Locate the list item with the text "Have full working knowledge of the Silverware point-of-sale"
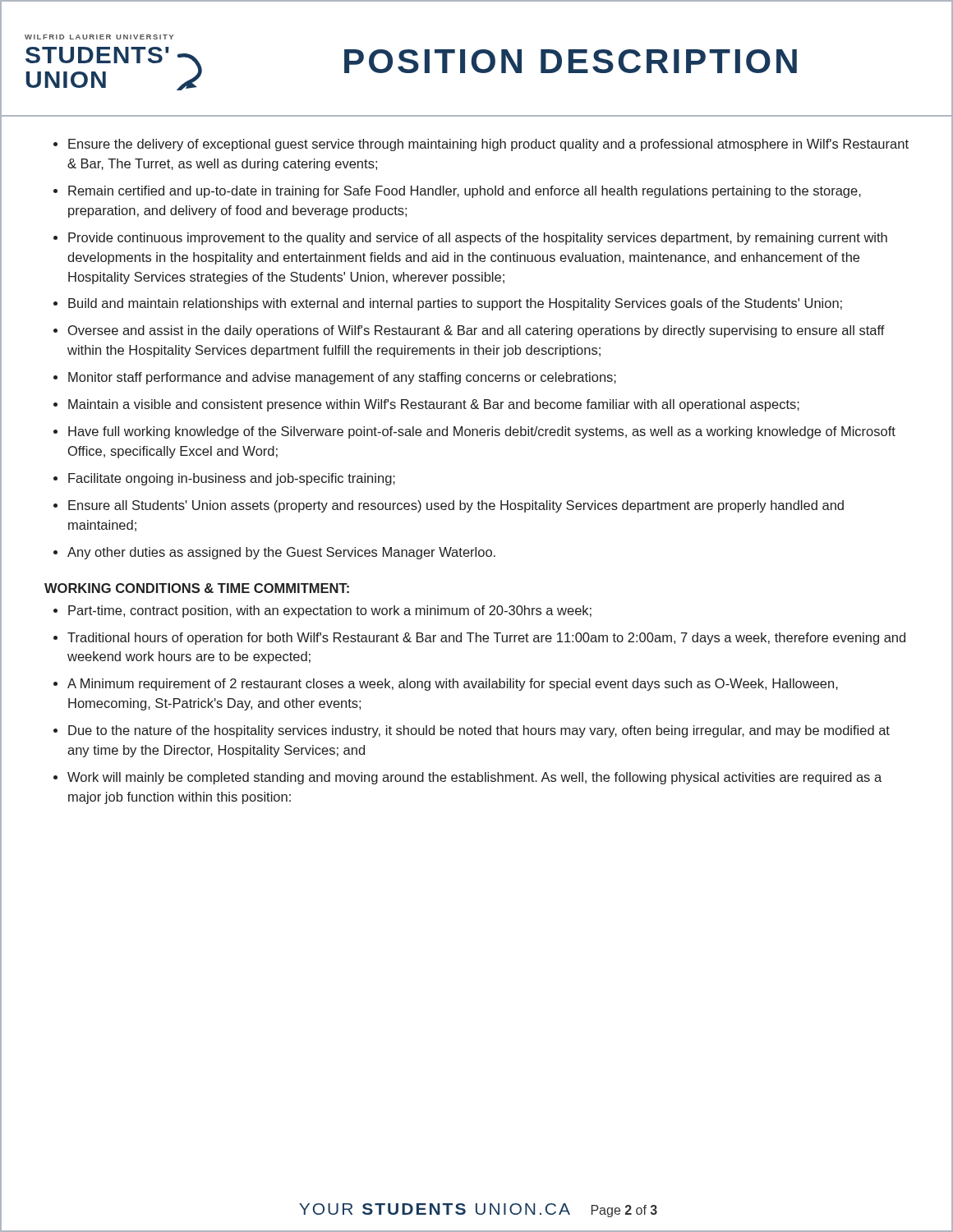This screenshot has height=1232, width=953. point(481,441)
